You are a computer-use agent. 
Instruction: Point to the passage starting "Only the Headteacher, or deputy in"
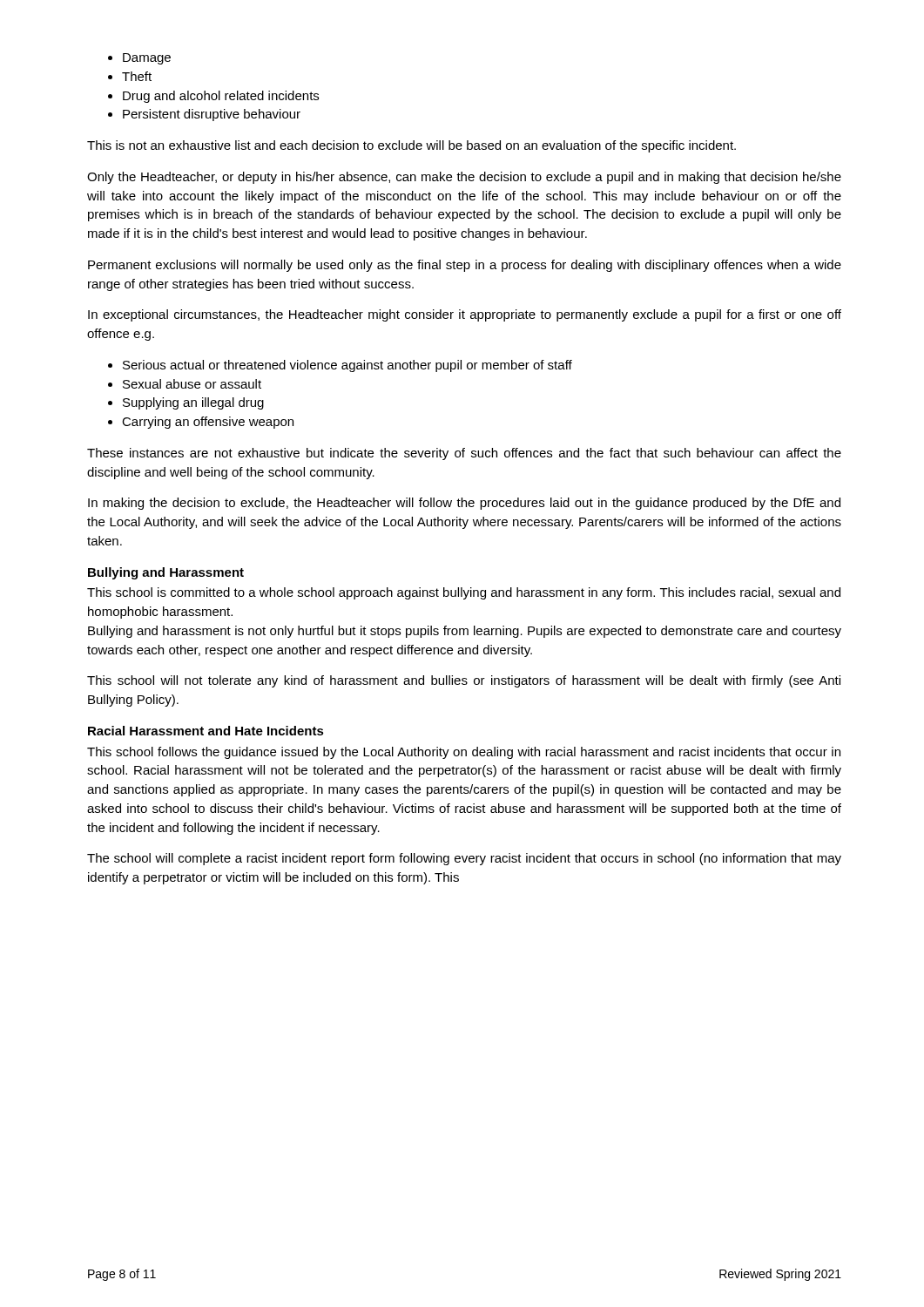coord(464,205)
